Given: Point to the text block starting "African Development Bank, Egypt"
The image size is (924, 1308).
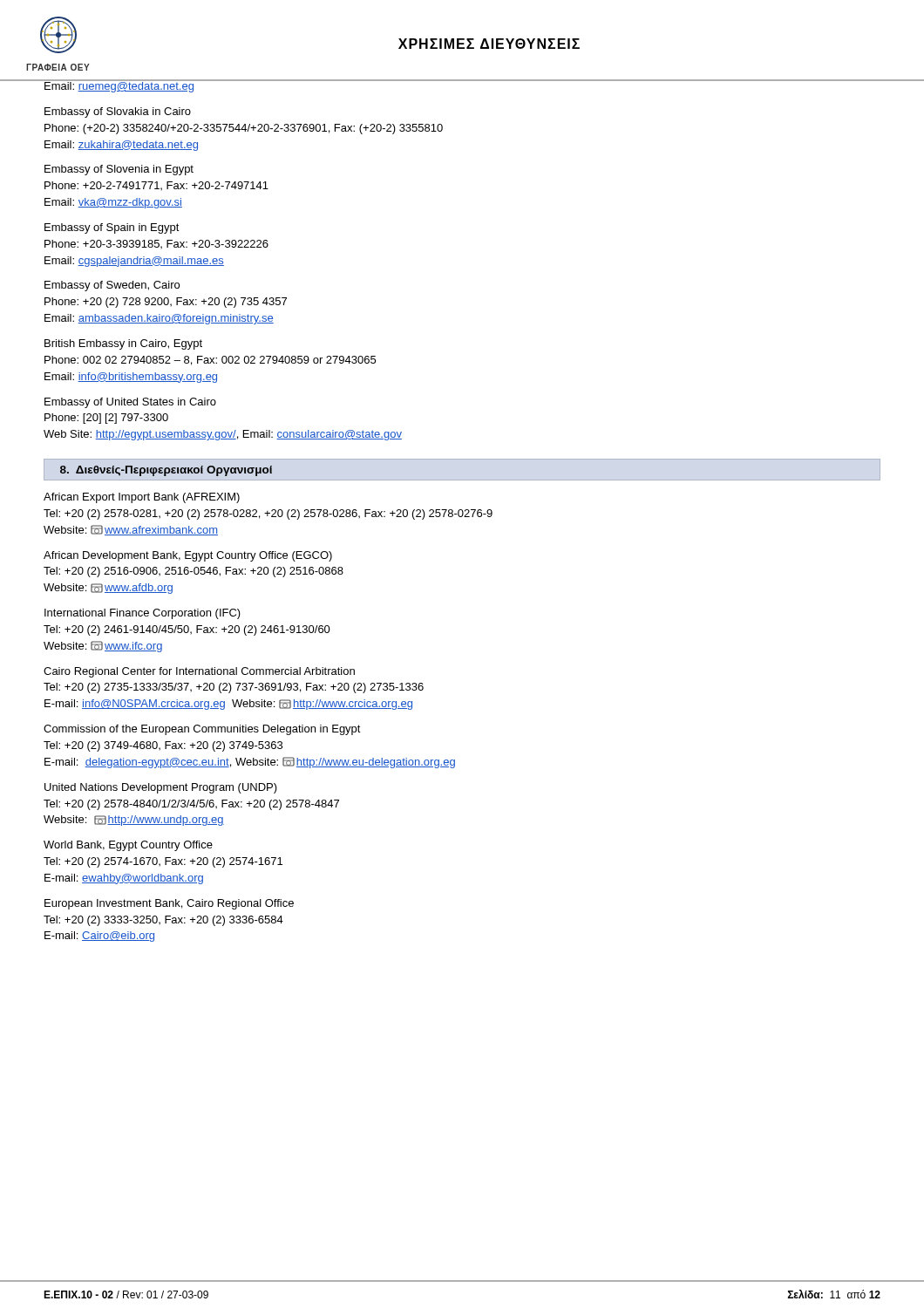Looking at the screenshot, I should pyautogui.click(x=194, y=571).
